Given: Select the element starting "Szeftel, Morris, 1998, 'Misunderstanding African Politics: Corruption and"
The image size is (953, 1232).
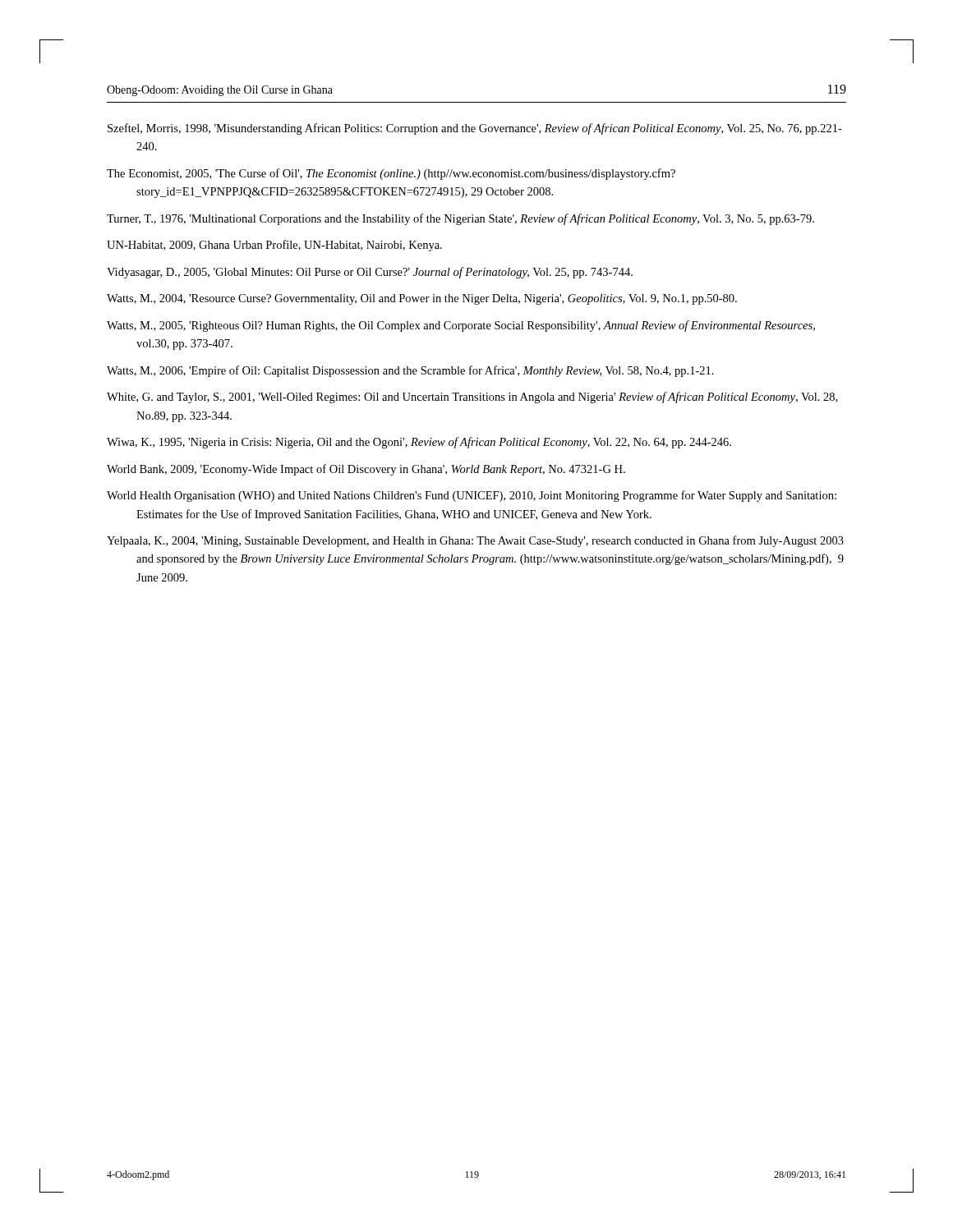Looking at the screenshot, I should click(474, 137).
